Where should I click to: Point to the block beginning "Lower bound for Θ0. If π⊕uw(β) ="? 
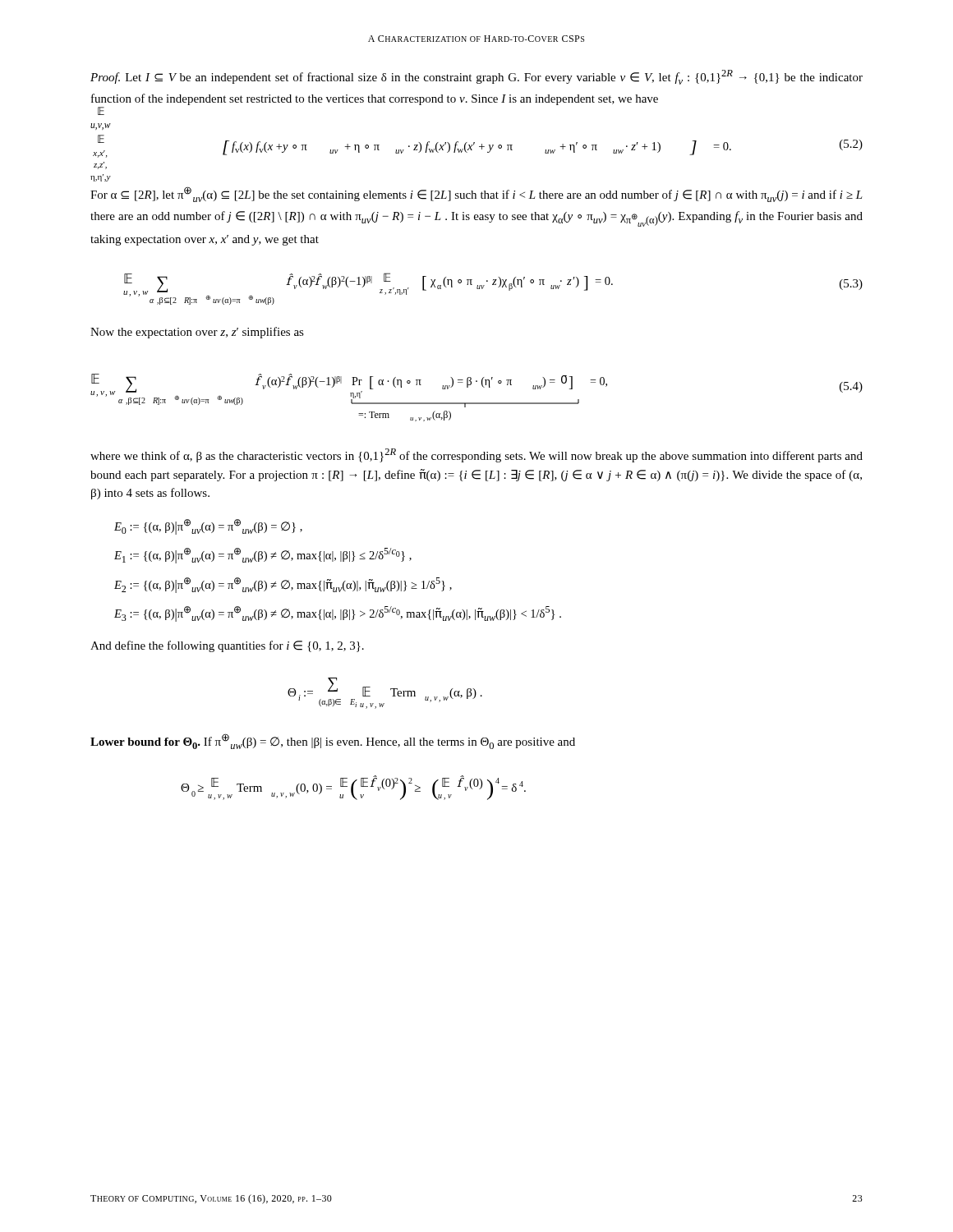click(333, 742)
